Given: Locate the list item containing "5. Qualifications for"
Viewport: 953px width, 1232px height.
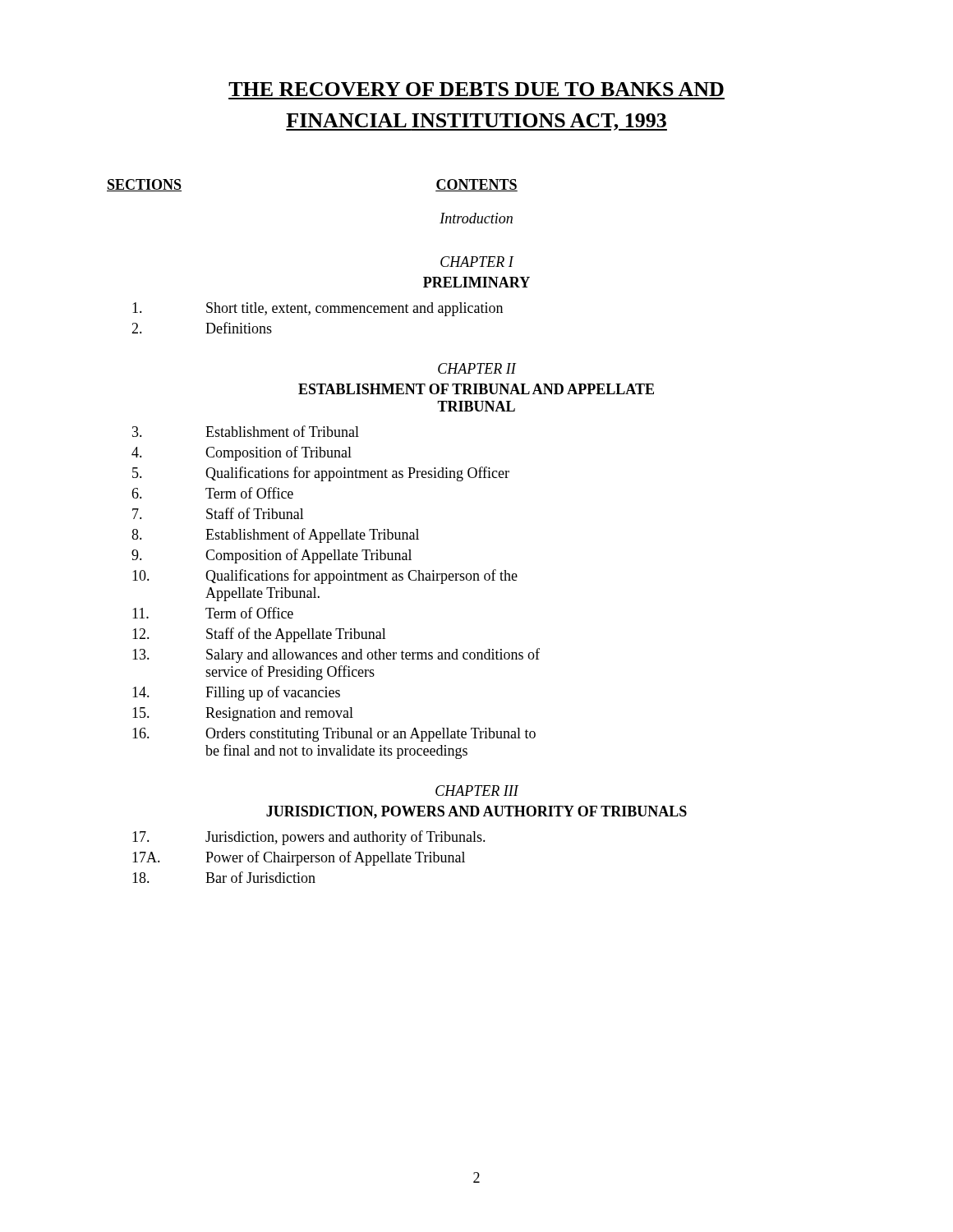Looking at the screenshot, I should click(x=476, y=474).
